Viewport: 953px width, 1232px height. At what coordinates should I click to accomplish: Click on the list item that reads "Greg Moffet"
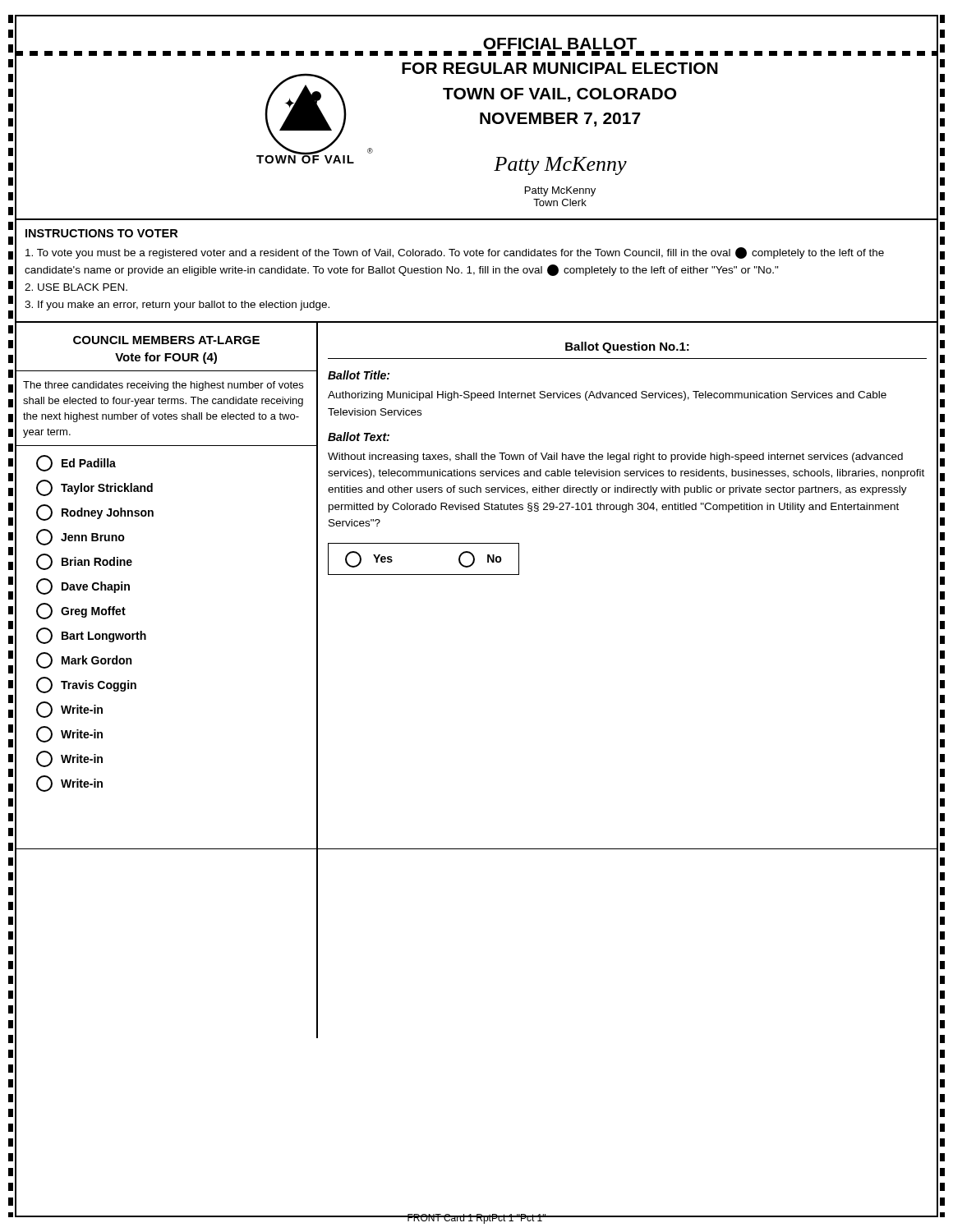[x=81, y=611]
